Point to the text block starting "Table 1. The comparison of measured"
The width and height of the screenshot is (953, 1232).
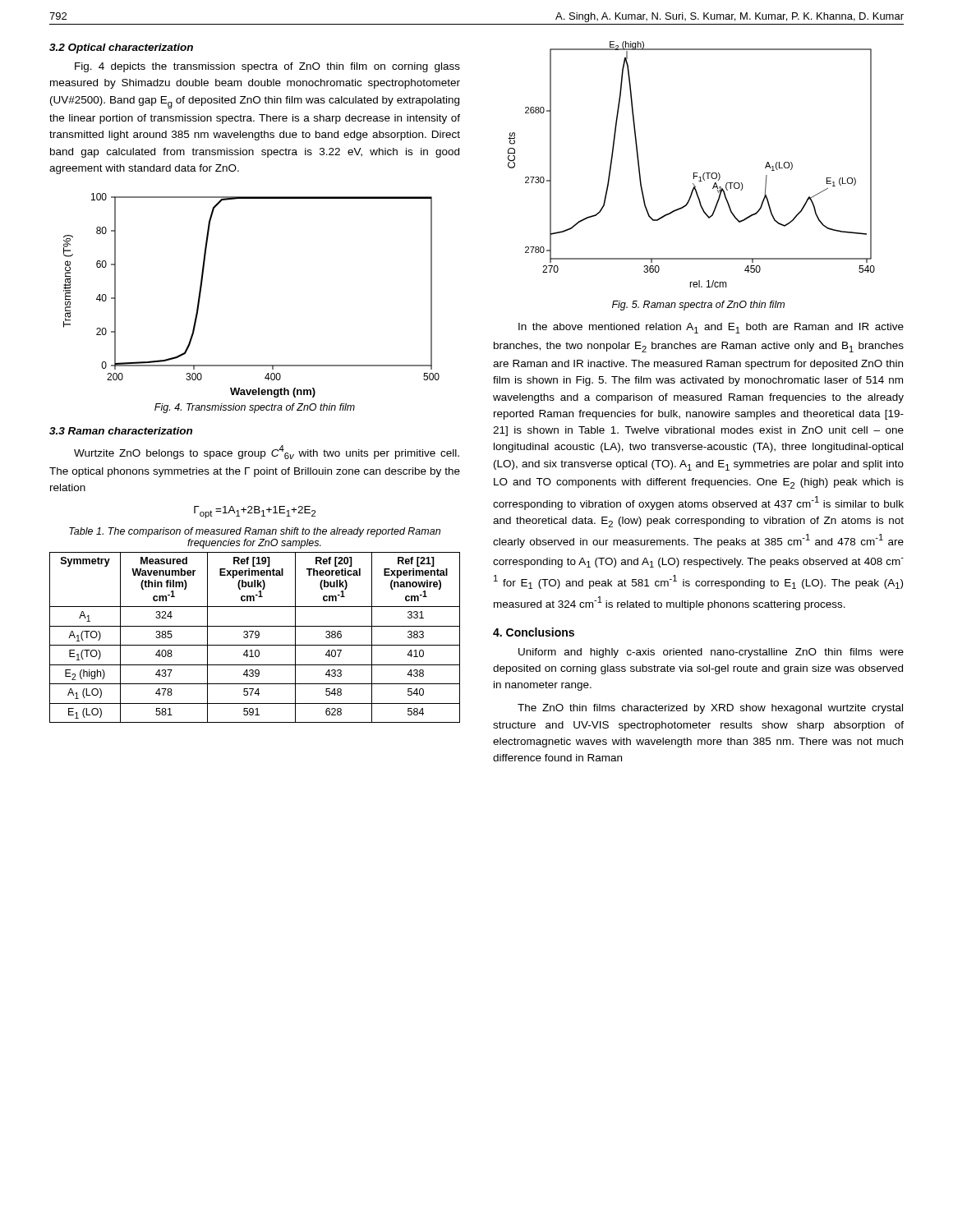click(x=255, y=537)
